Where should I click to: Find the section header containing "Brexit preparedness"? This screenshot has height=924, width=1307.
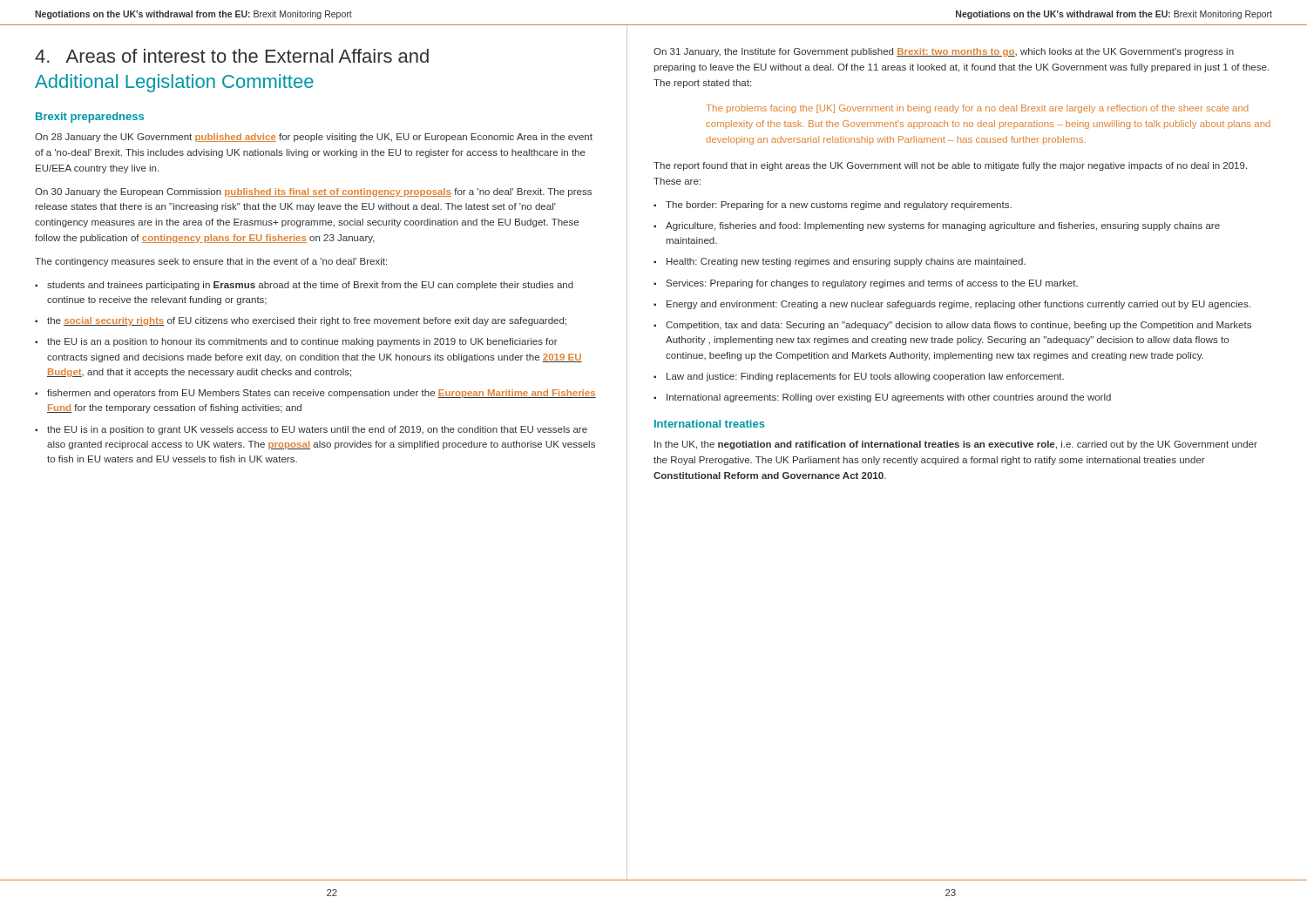(90, 116)
